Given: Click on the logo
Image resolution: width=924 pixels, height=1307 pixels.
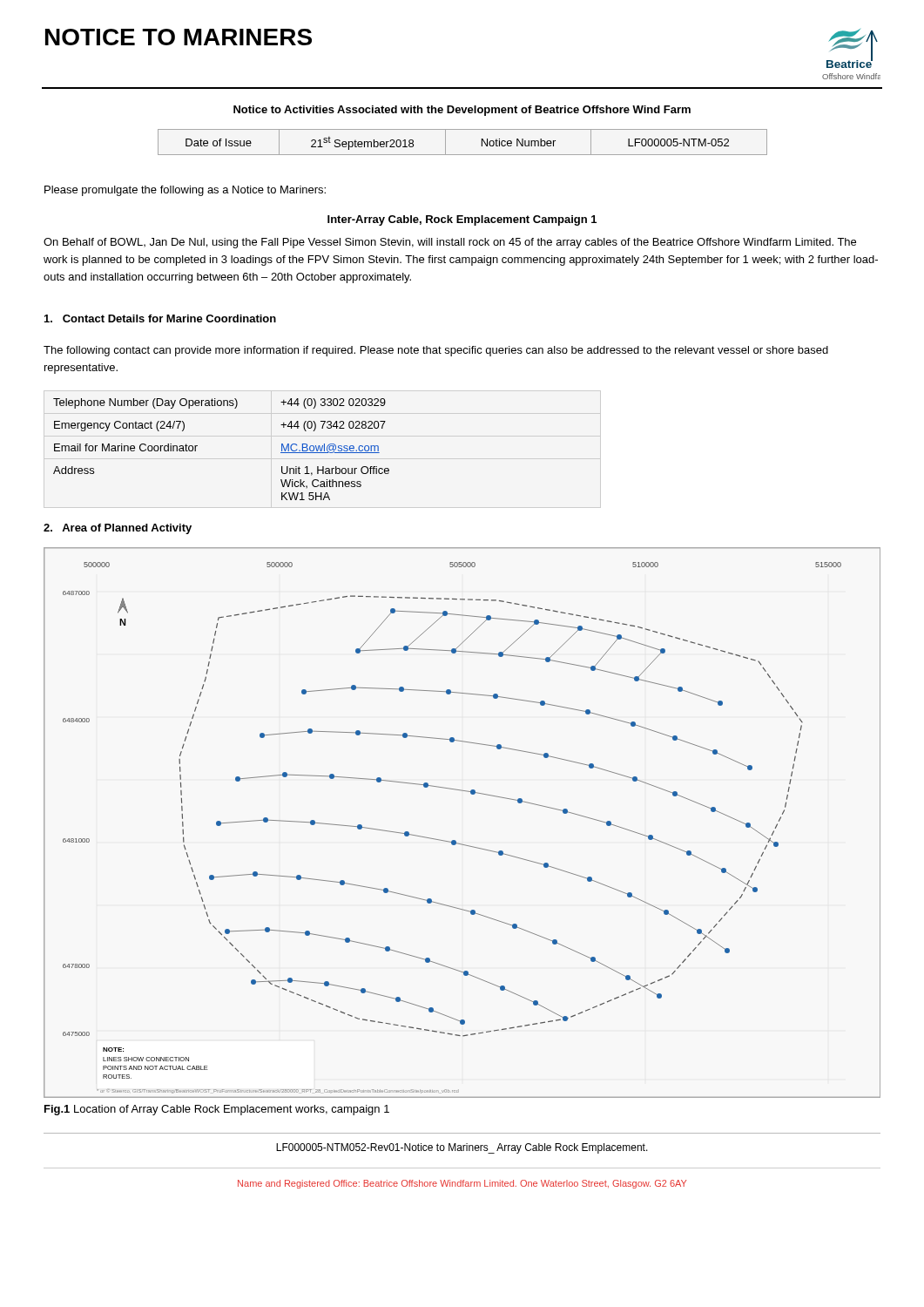Looking at the screenshot, I should [x=817, y=57].
